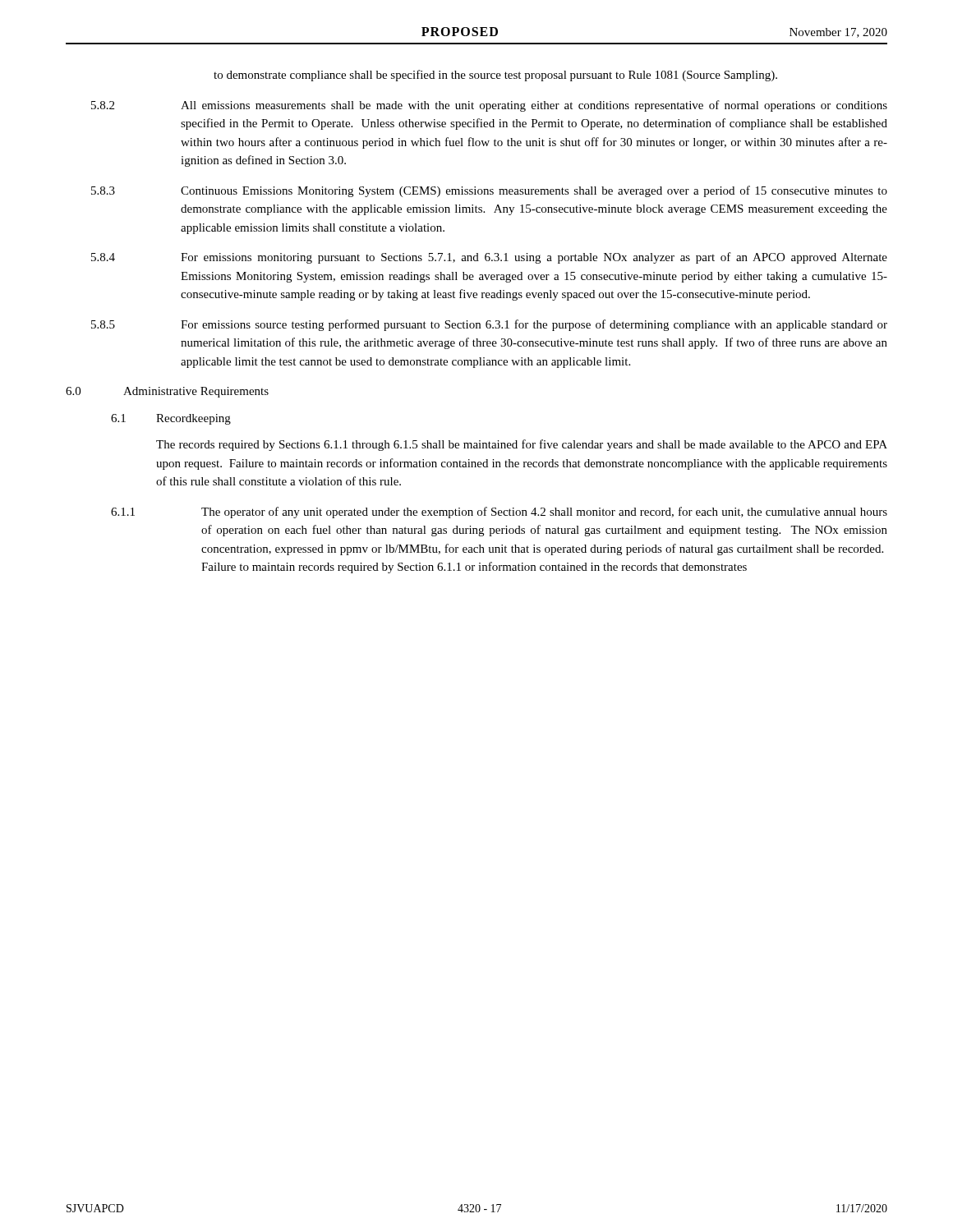Point to the text block starting "5.8.5 For emissions source"

(x=476, y=343)
